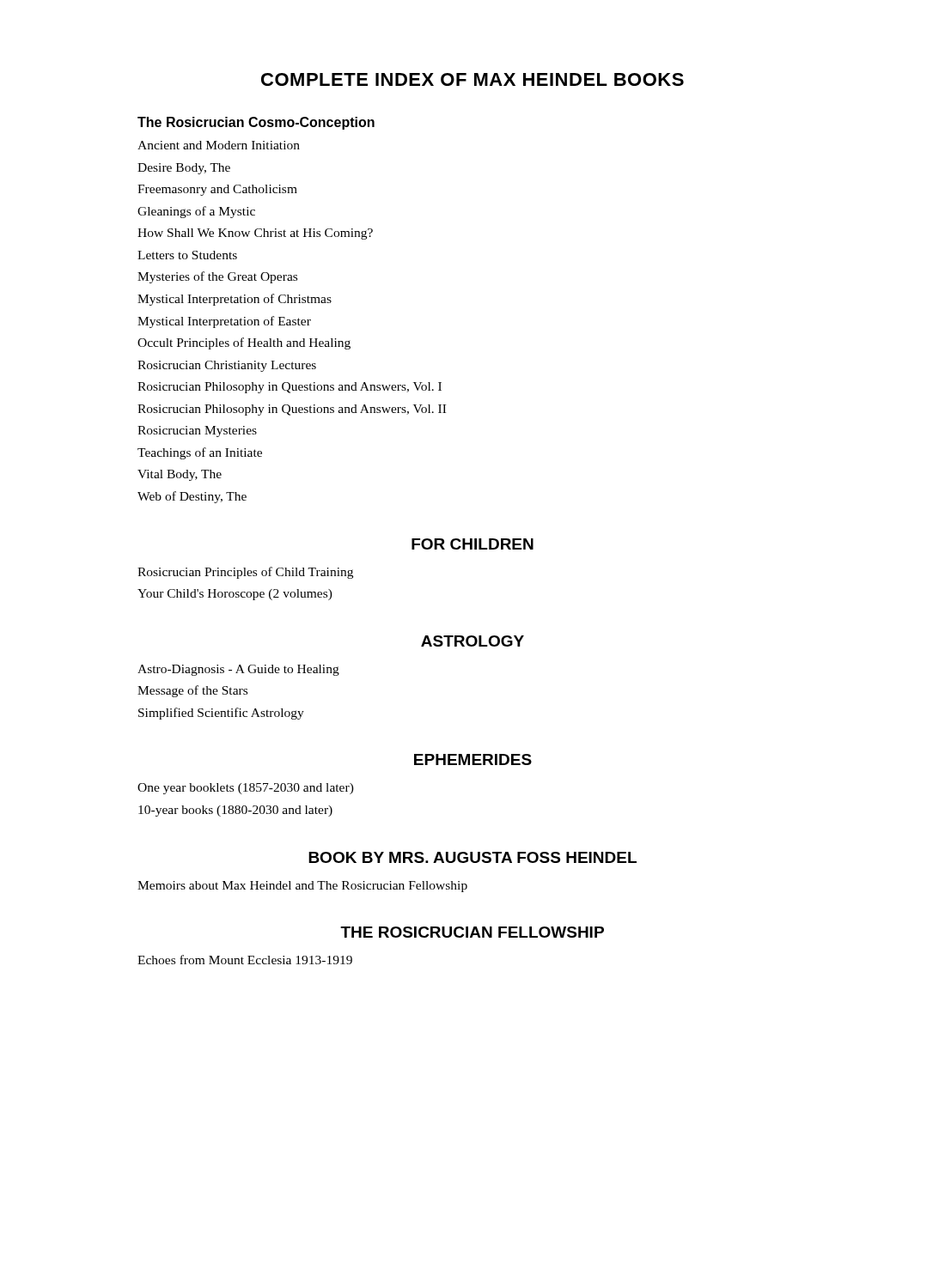Image resolution: width=945 pixels, height=1288 pixels.
Task: Point to the block beginning "How Shall We Know"
Action: pyautogui.click(x=255, y=232)
